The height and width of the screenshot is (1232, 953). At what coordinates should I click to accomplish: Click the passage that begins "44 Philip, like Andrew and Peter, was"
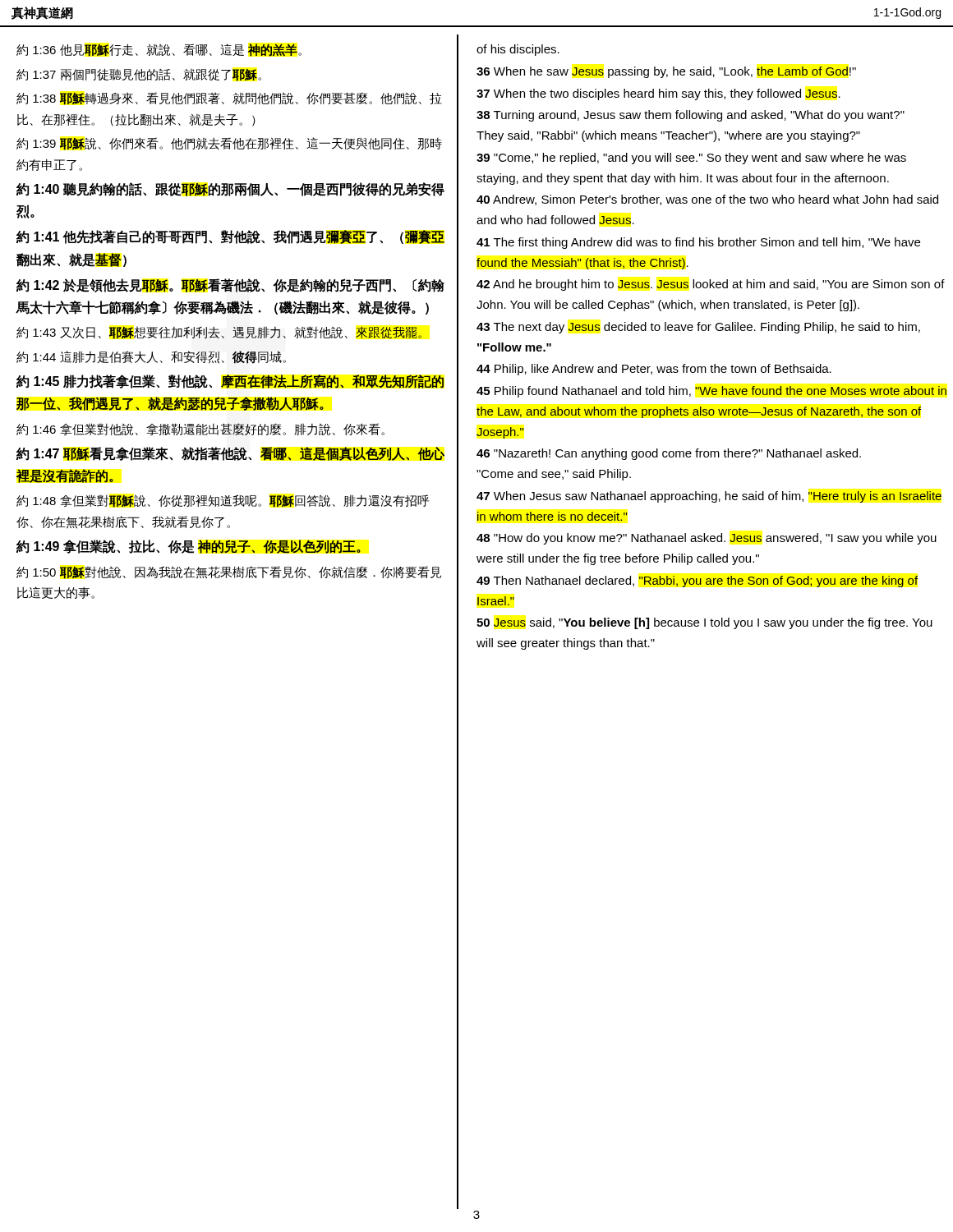pos(654,369)
